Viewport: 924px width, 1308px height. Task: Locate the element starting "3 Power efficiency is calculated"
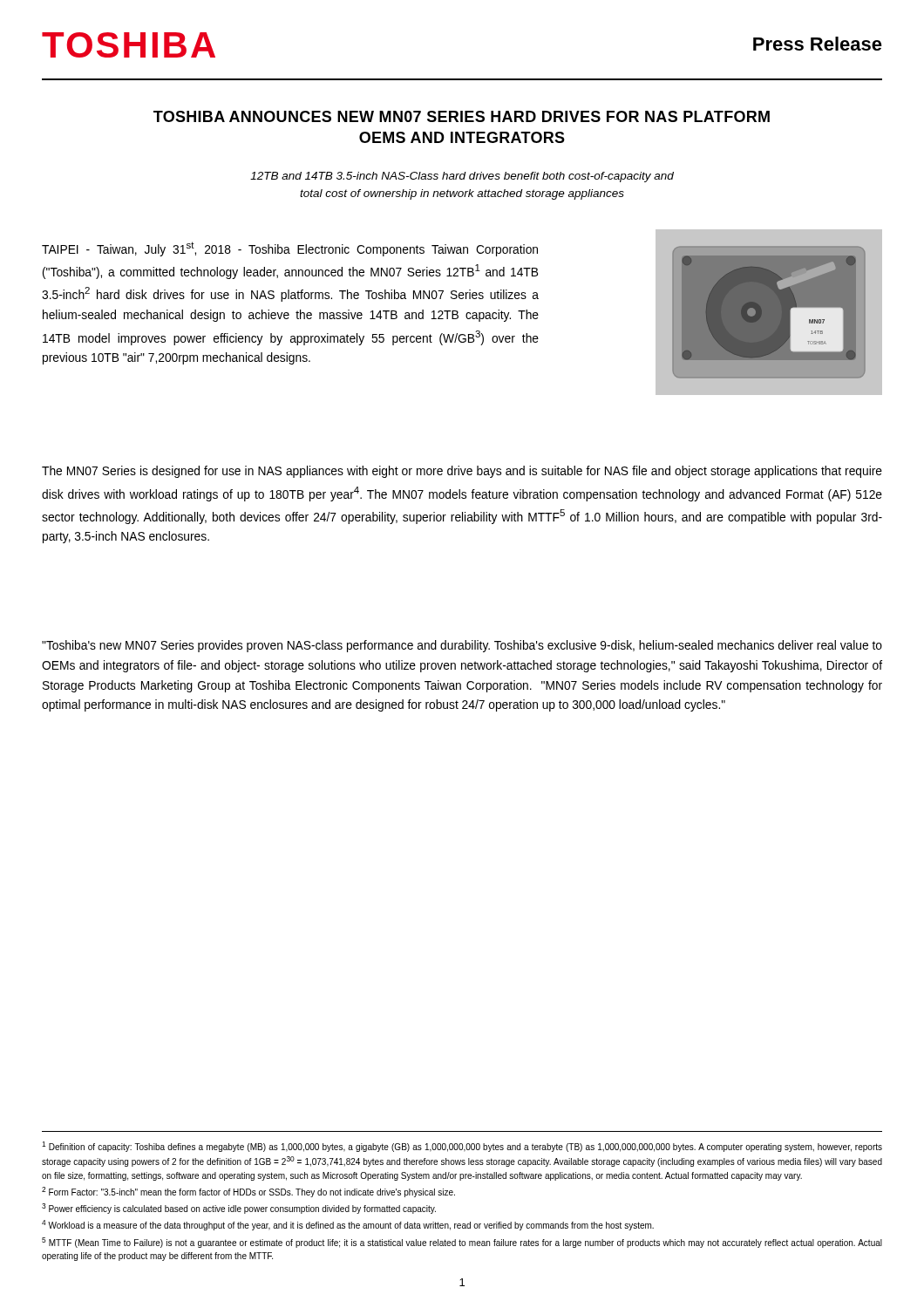(239, 1208)
